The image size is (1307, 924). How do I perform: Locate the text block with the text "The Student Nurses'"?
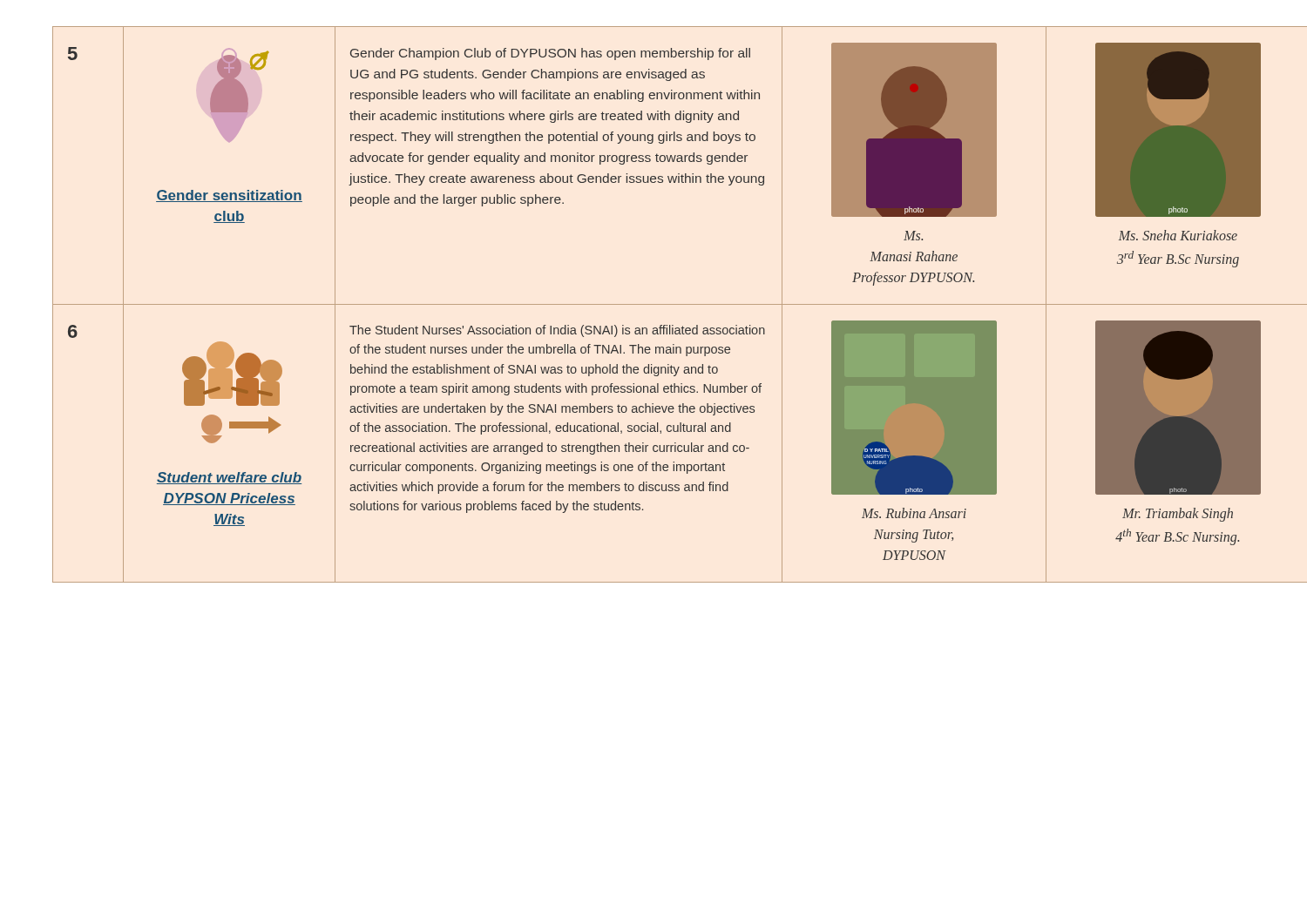pos(557,418)
